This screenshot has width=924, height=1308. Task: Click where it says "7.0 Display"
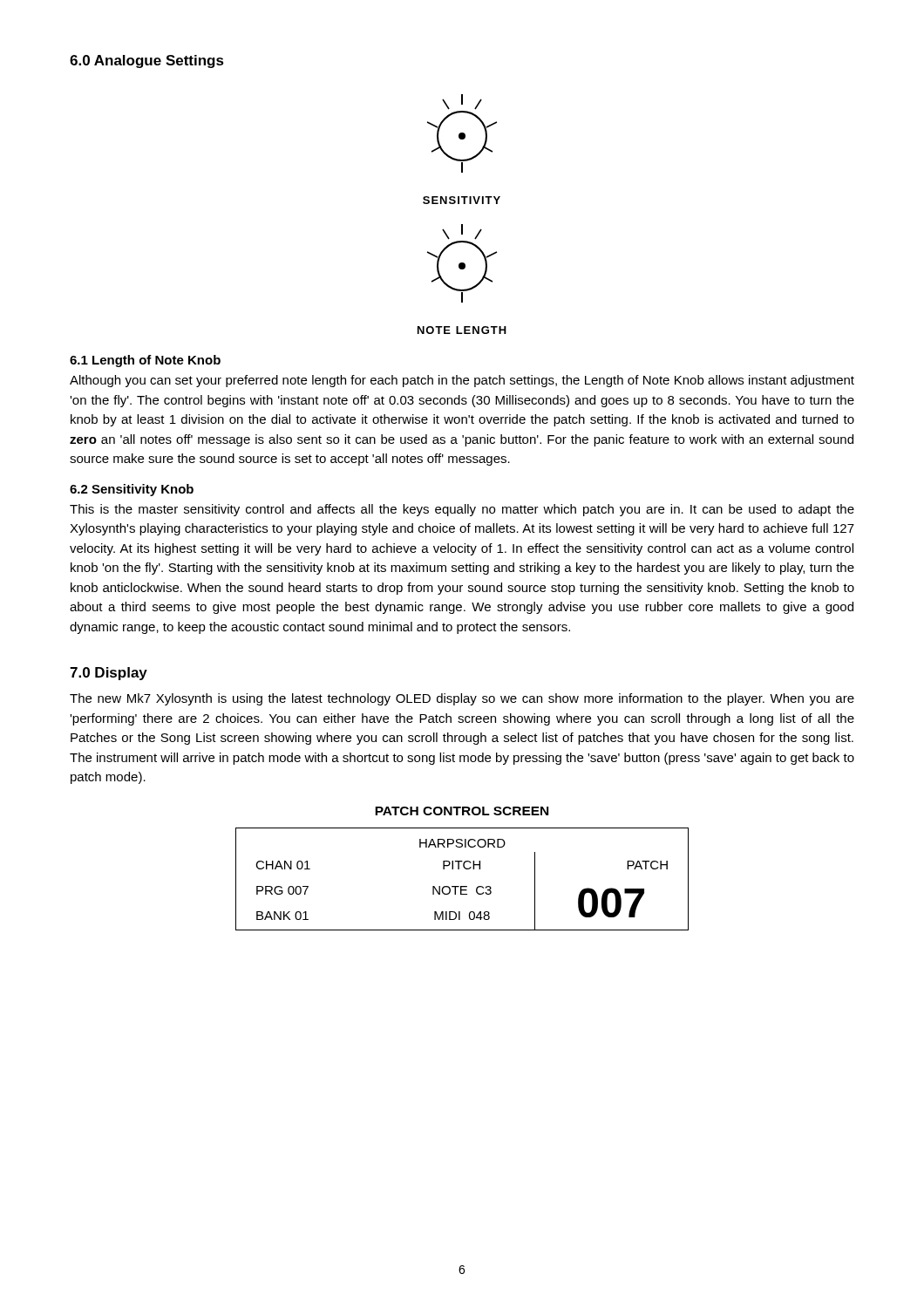point(108,673)
